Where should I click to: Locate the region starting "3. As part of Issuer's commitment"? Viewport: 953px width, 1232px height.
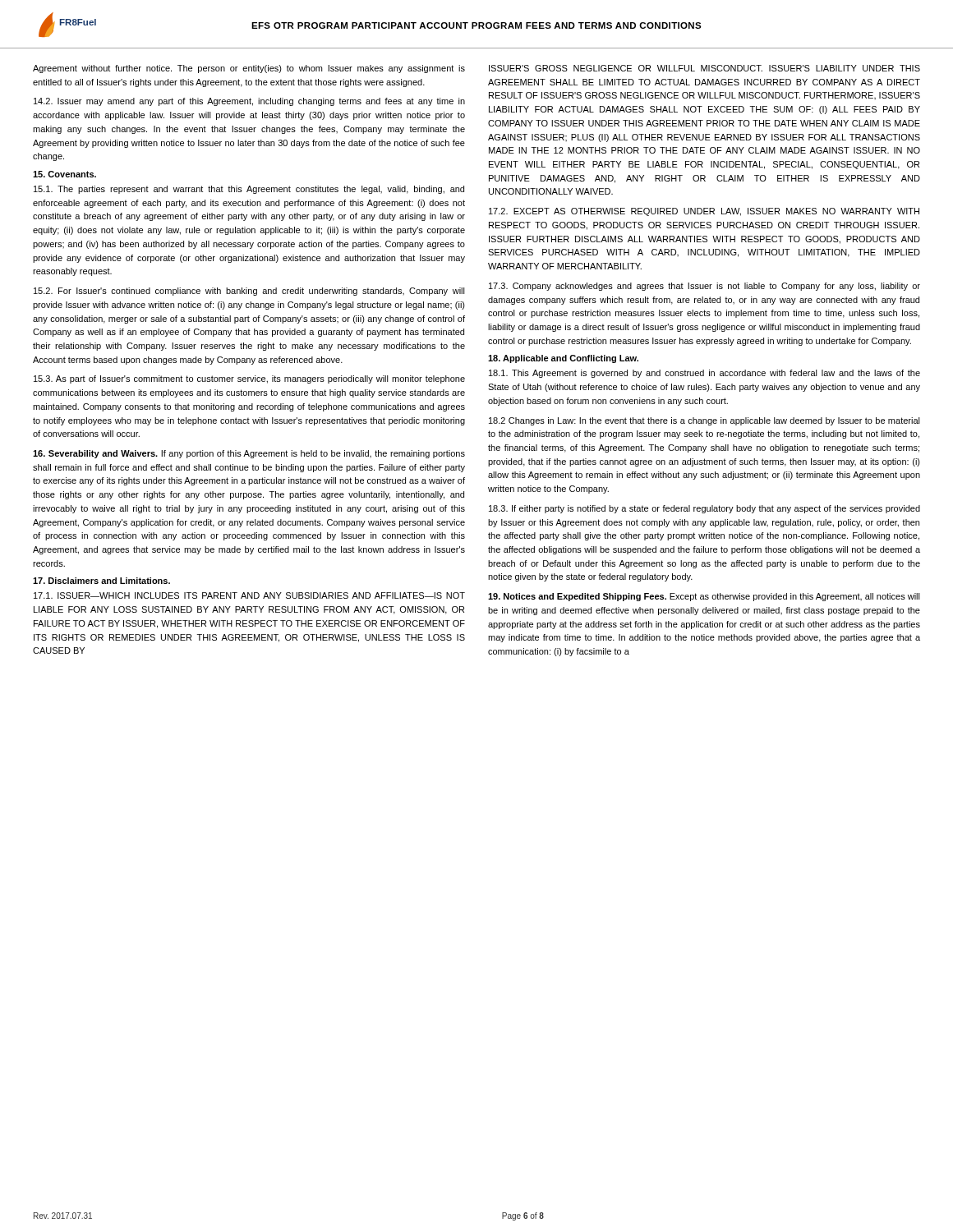249,406
